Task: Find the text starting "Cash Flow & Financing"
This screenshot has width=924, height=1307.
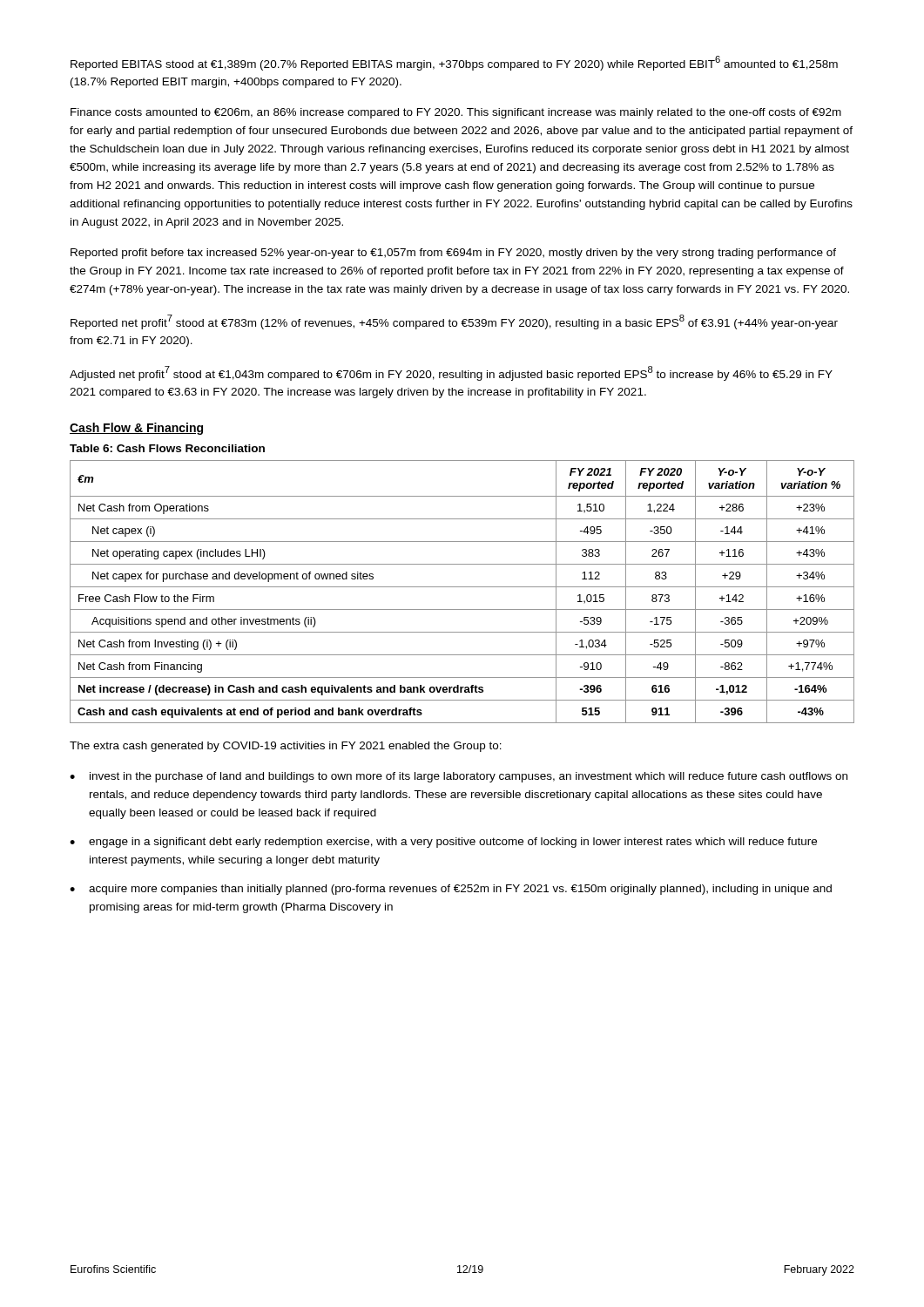Action: point(137,428)
